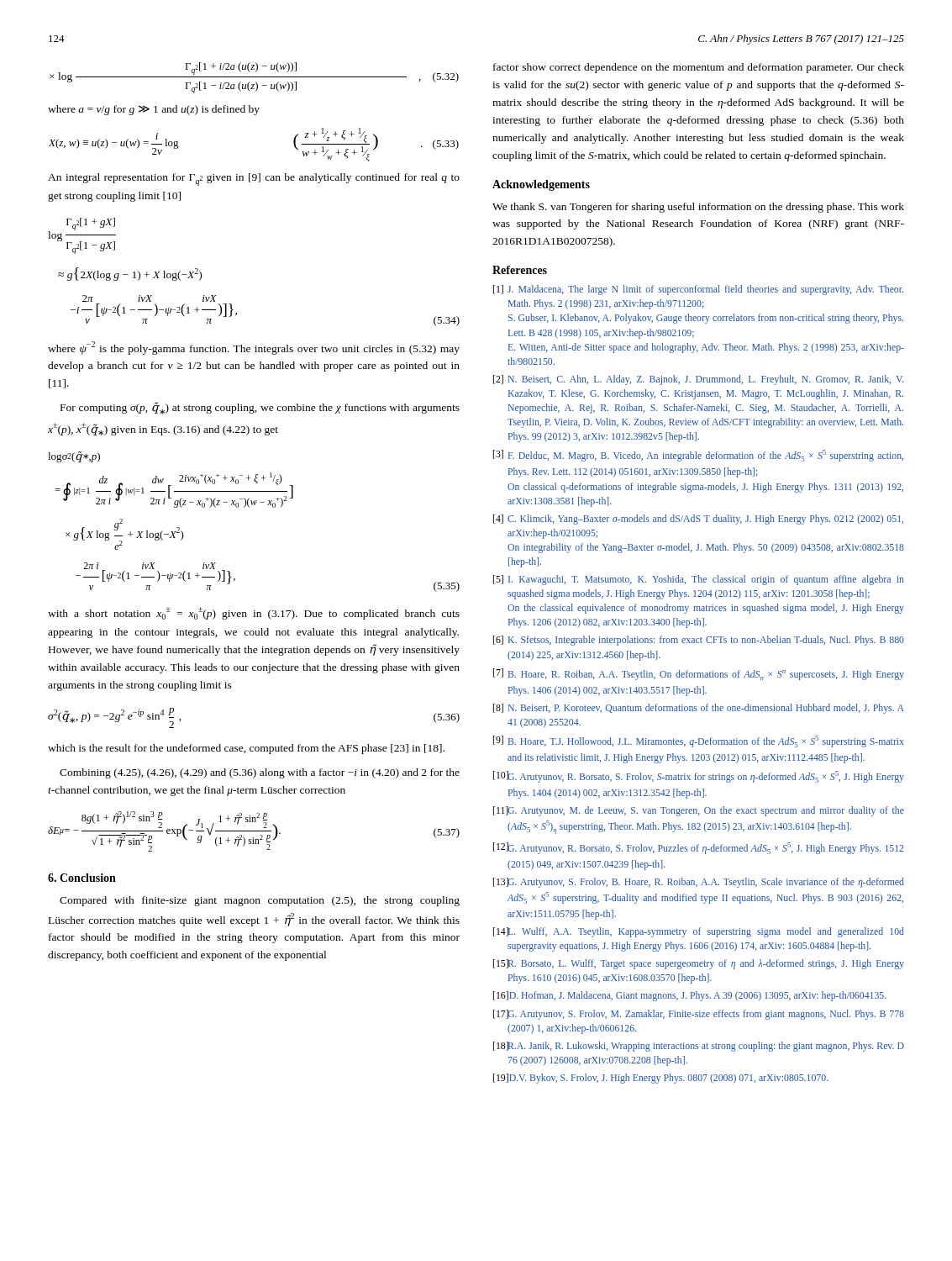Locate the block of text that opens with "[9] B. Hoare, T.J. Hollowood, J.L. Miramontes,"

click(x=698, y=749)
